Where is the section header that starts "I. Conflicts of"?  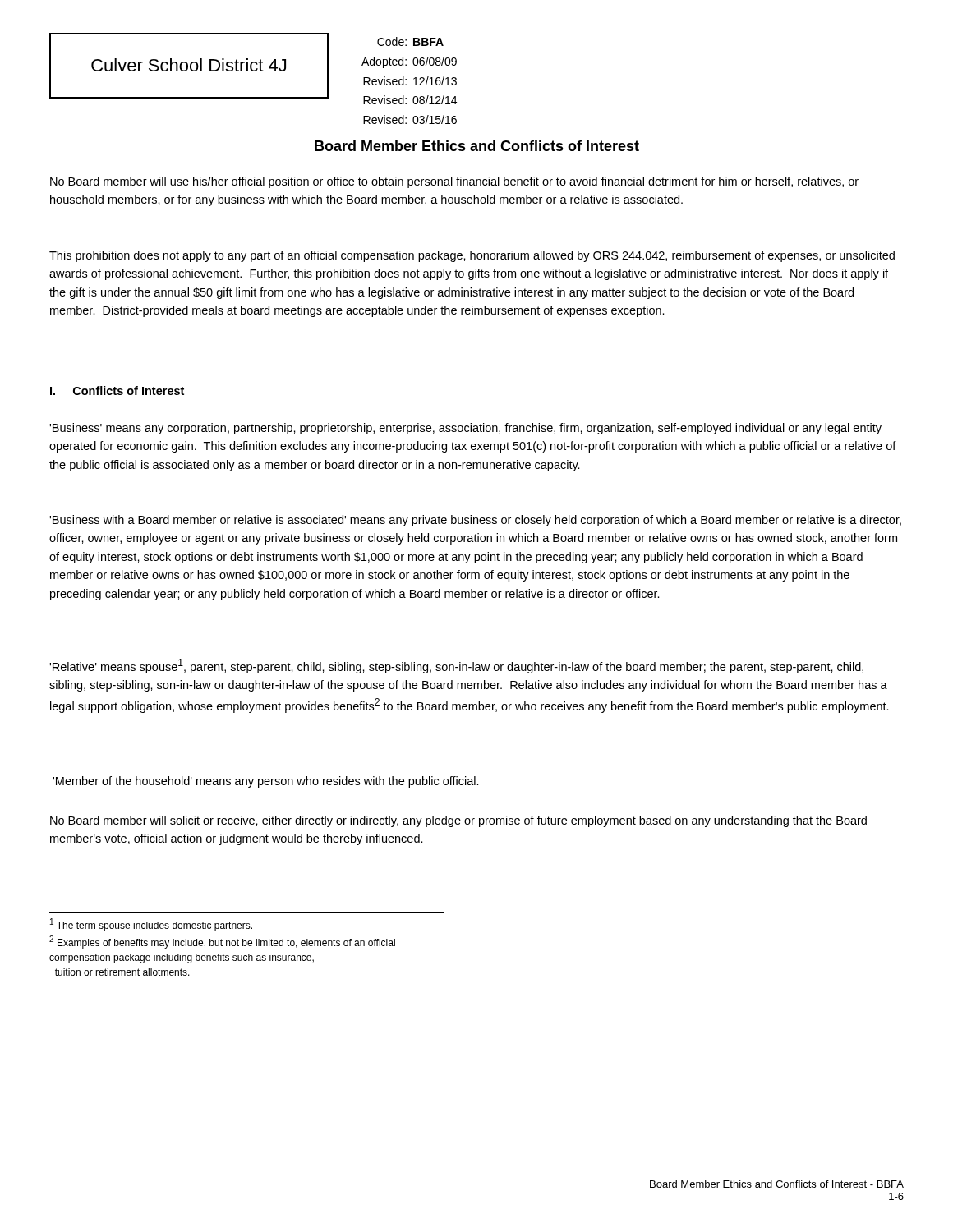point(117,391)
